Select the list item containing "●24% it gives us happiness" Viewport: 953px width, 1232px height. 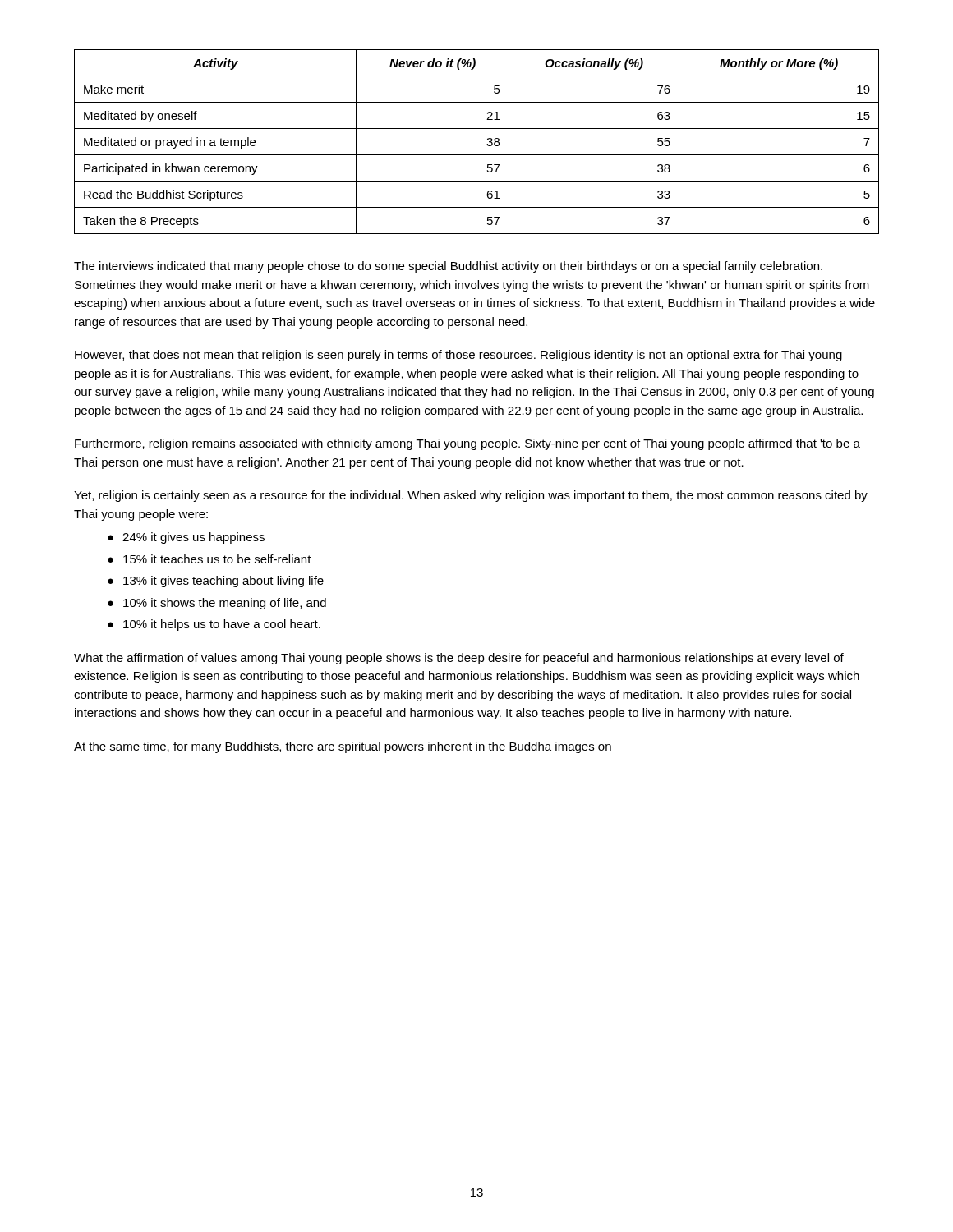186,537
